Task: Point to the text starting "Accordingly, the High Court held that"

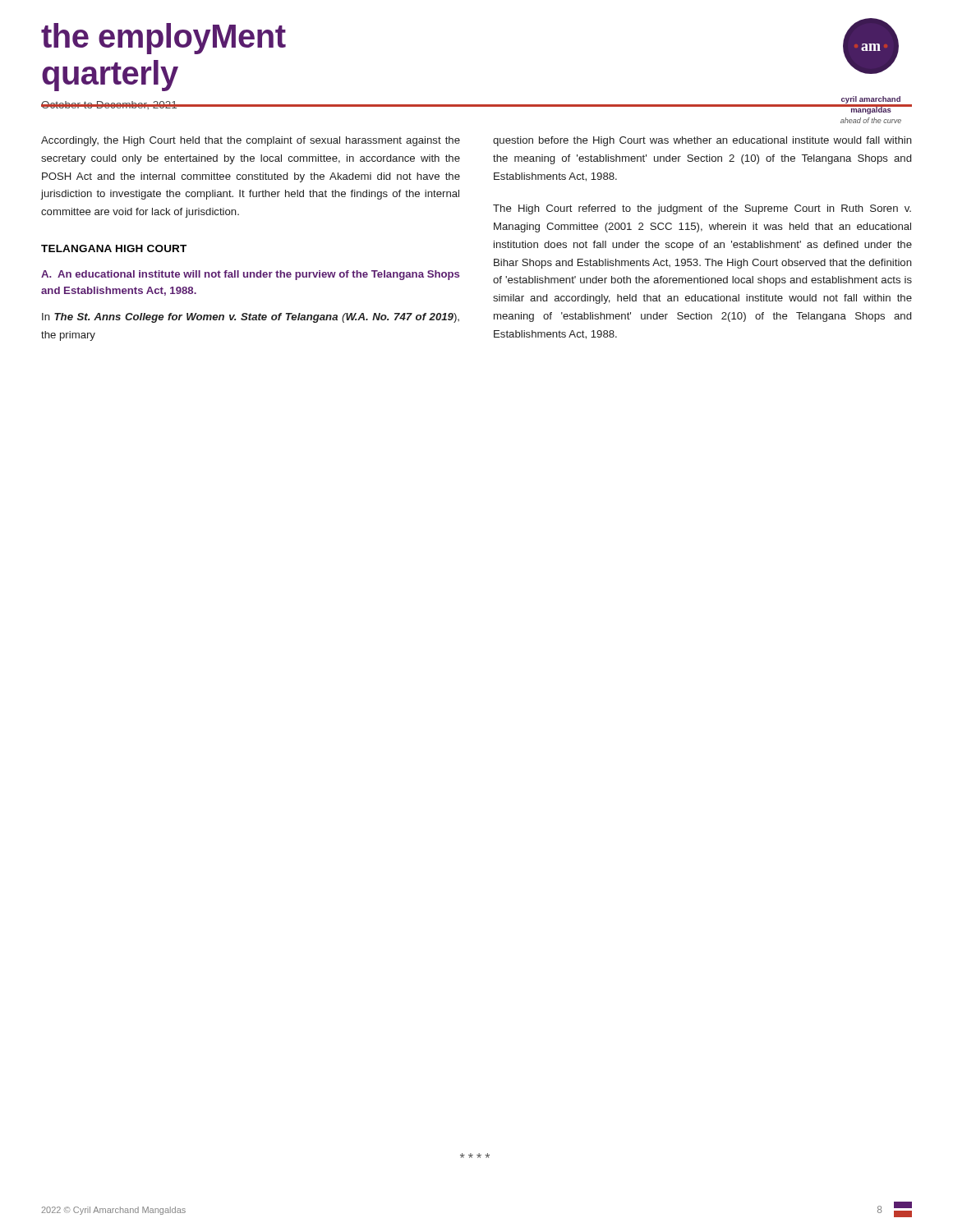Action: tap(251, 176)
